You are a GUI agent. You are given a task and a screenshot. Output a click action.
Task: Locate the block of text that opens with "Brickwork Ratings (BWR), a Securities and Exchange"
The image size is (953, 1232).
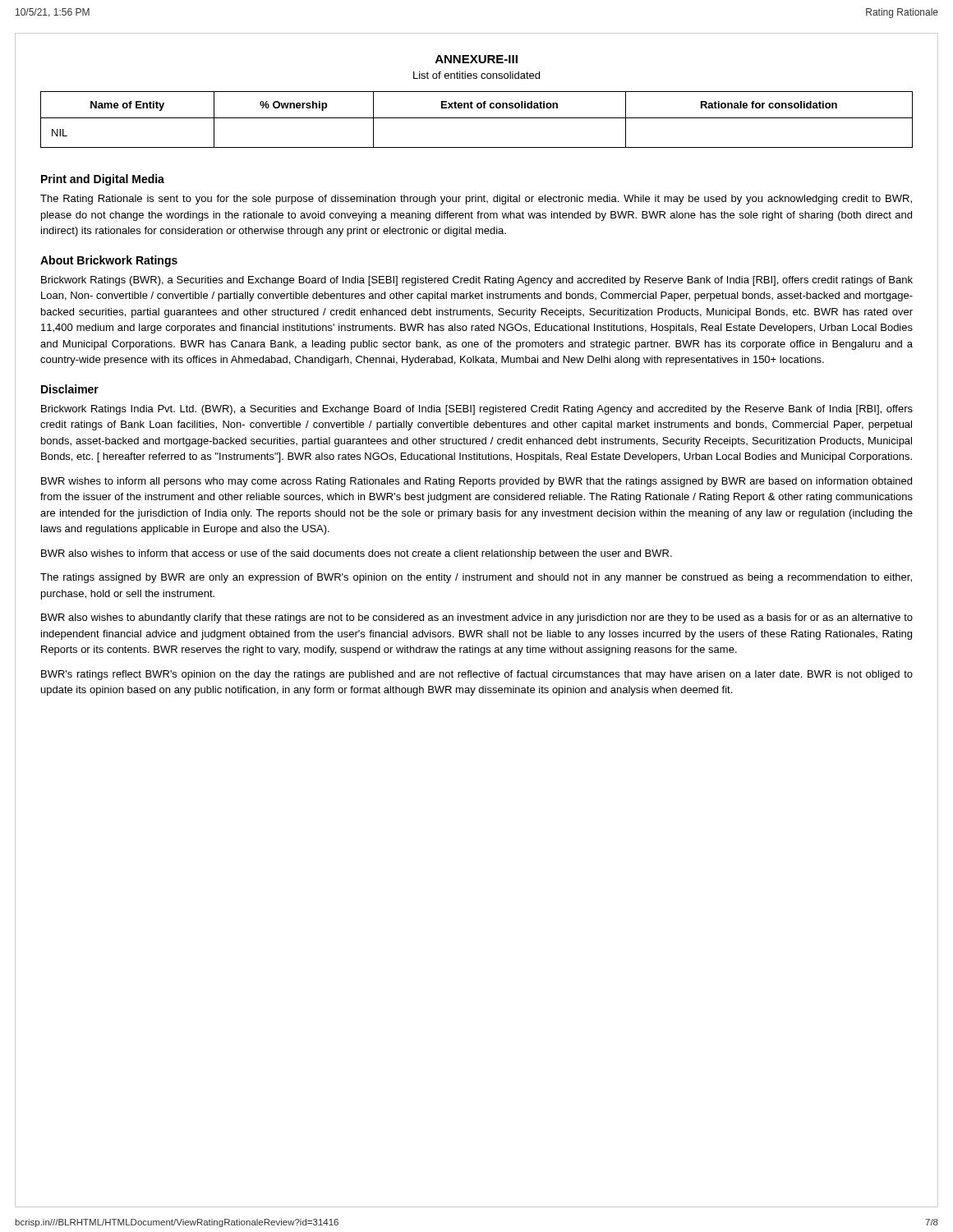click(476, 319)
